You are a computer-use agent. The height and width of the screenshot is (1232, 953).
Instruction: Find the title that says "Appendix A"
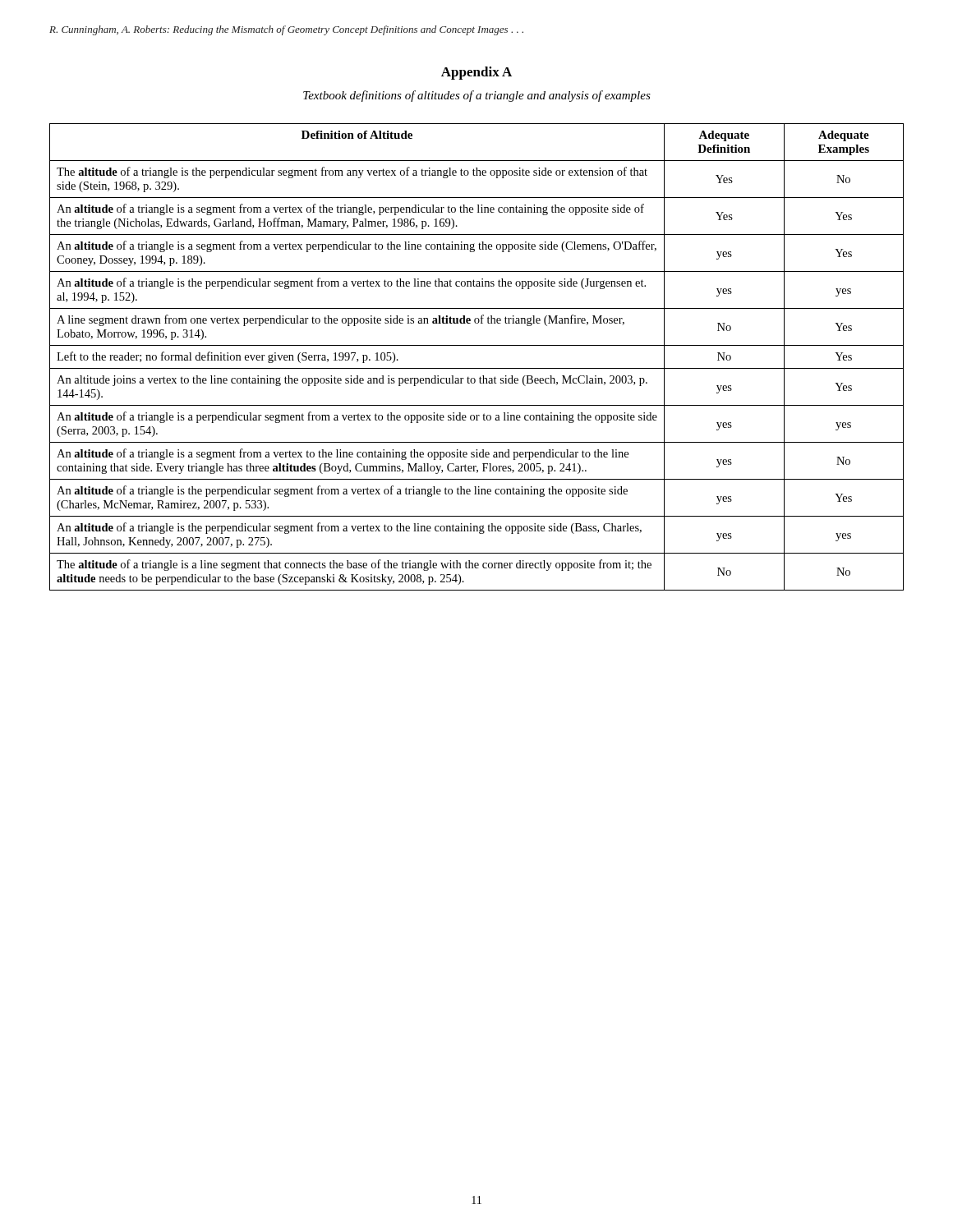pyautogui.click(x=476, y=72)
